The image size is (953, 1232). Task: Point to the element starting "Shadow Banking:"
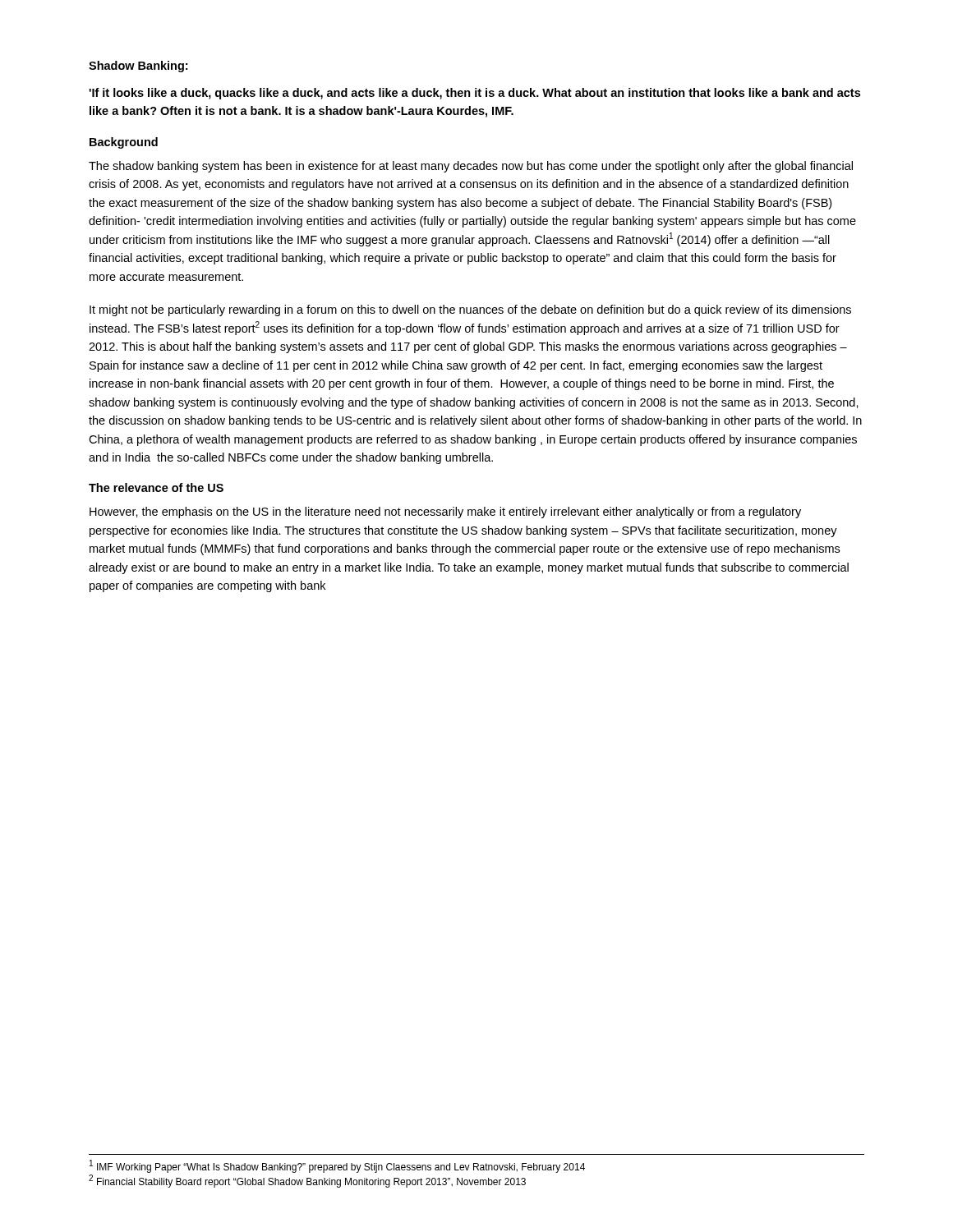[x=139, y=66]
